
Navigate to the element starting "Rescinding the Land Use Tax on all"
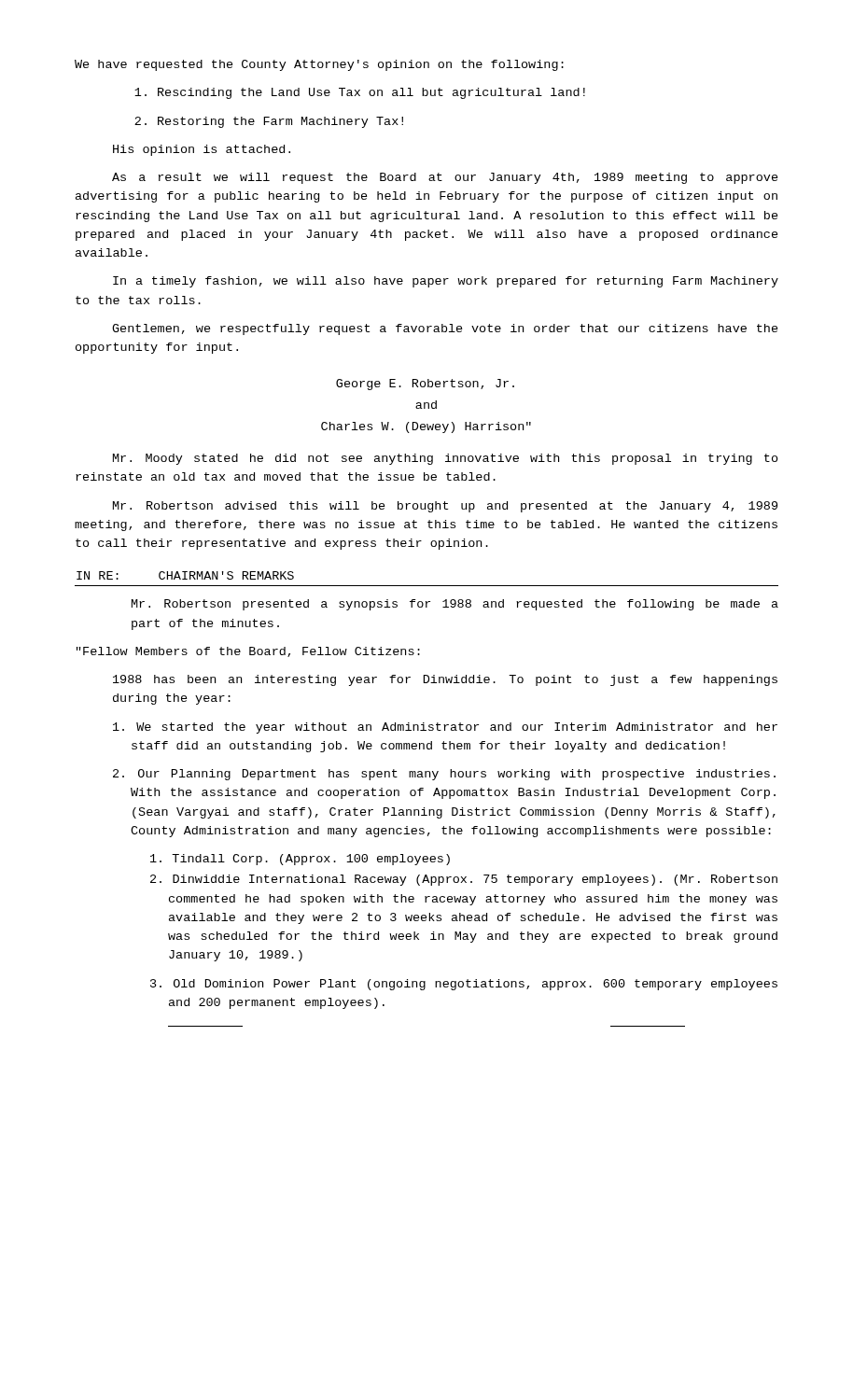click(426, 94)
